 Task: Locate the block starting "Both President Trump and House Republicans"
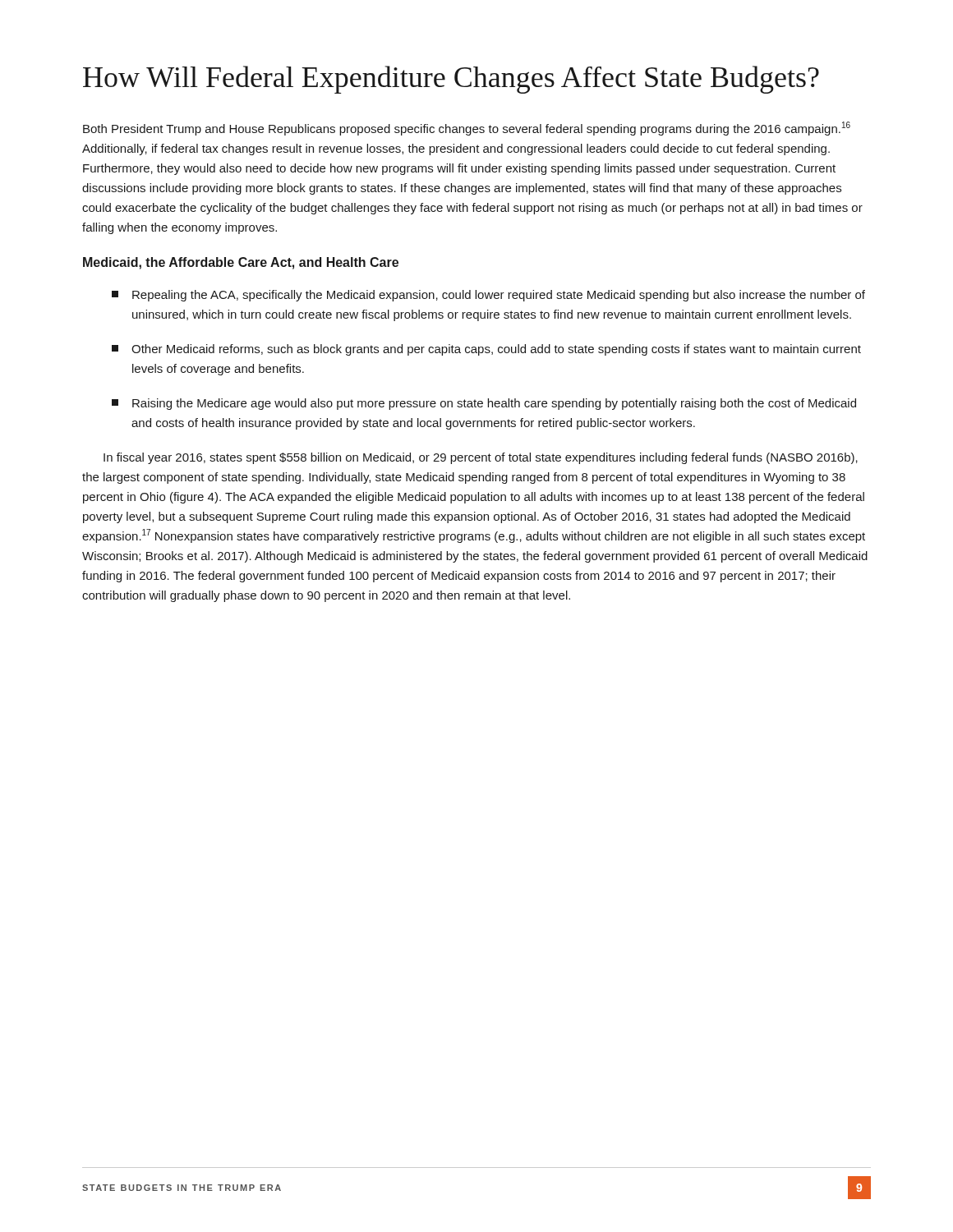pyautogui.click(x=472, y=177)
